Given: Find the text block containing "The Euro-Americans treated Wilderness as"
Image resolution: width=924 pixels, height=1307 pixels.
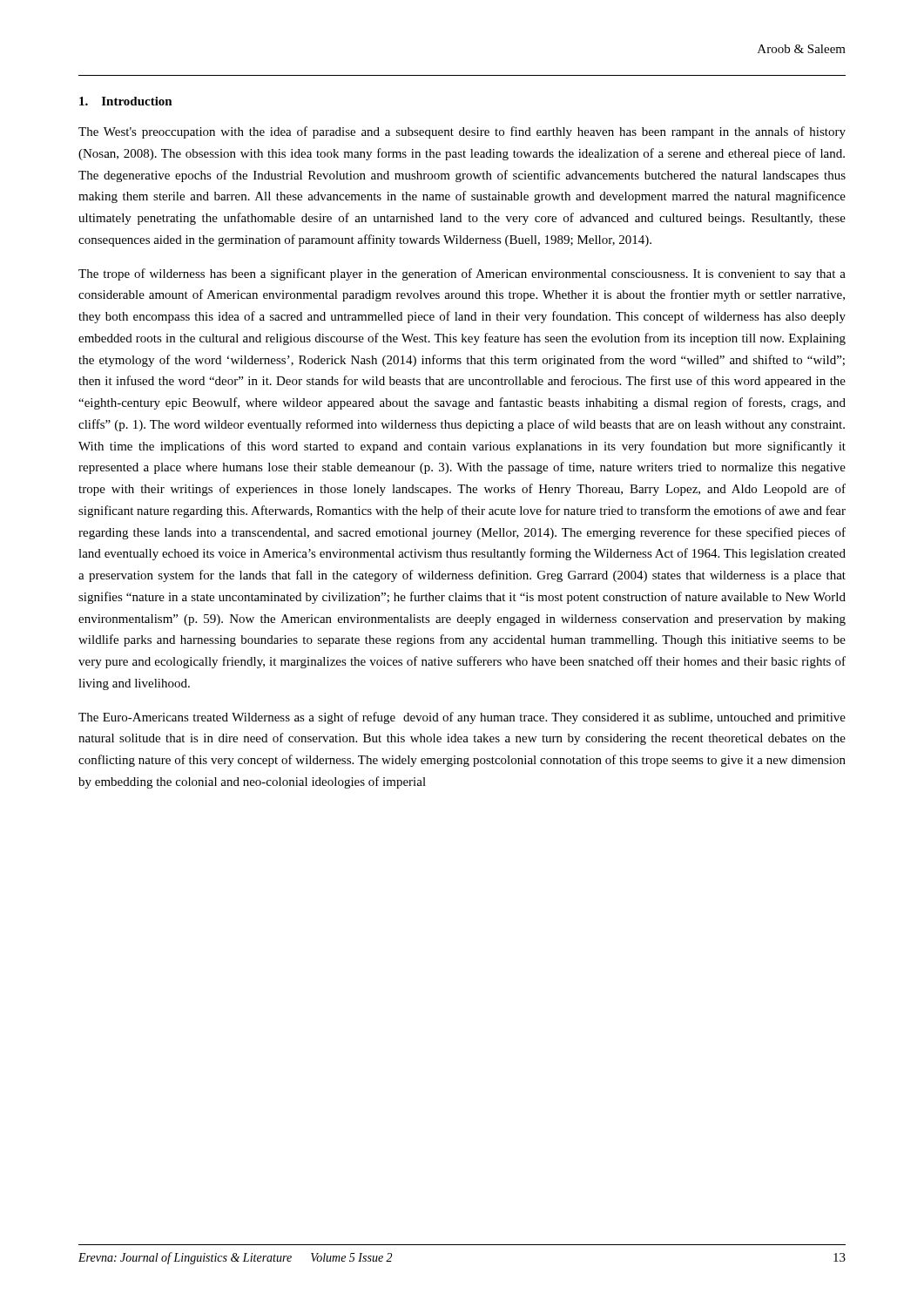Looking at the screenshot, I should coord(462,749).
